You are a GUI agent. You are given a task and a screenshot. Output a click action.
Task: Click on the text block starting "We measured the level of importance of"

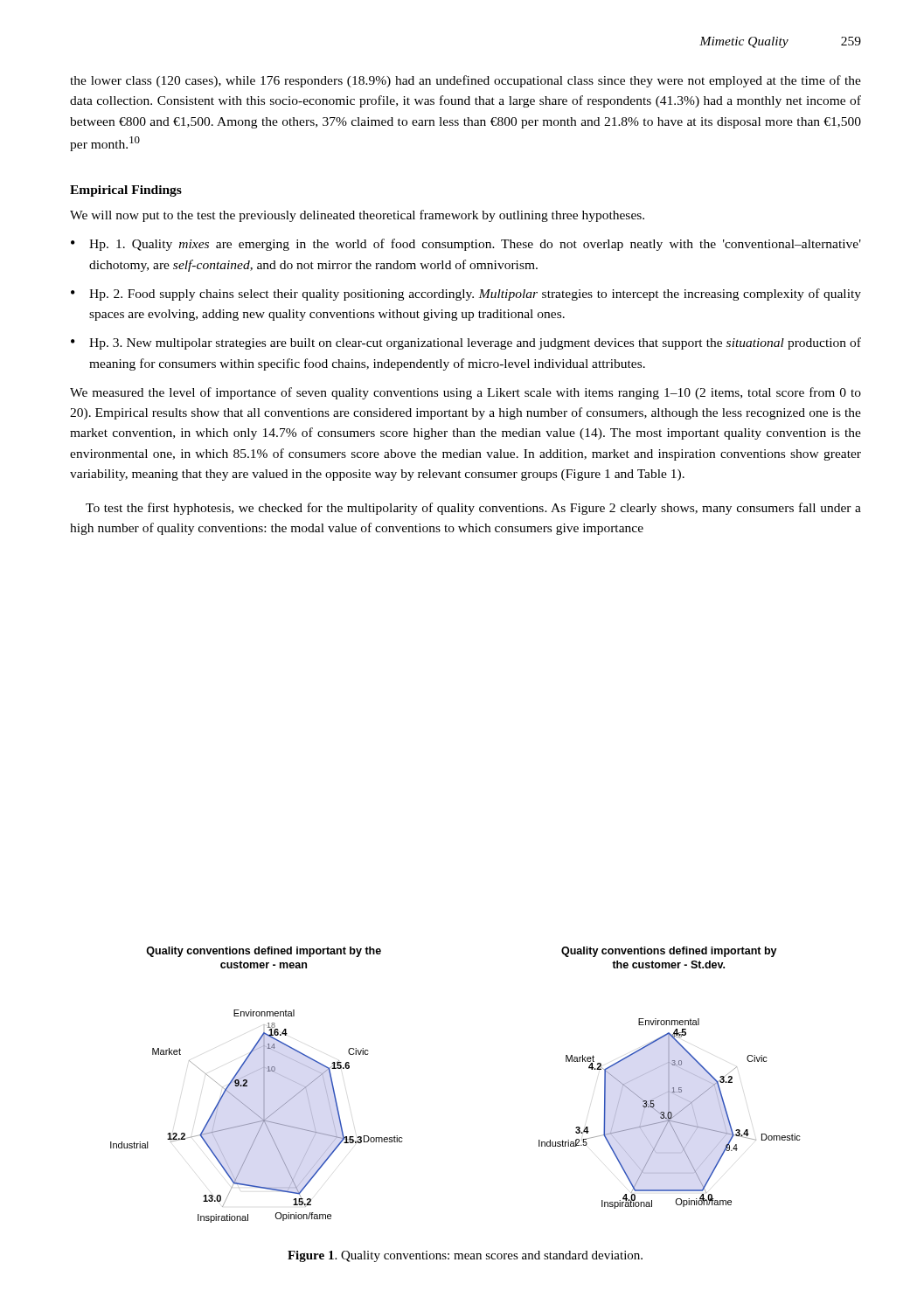[x=466, y=433]
